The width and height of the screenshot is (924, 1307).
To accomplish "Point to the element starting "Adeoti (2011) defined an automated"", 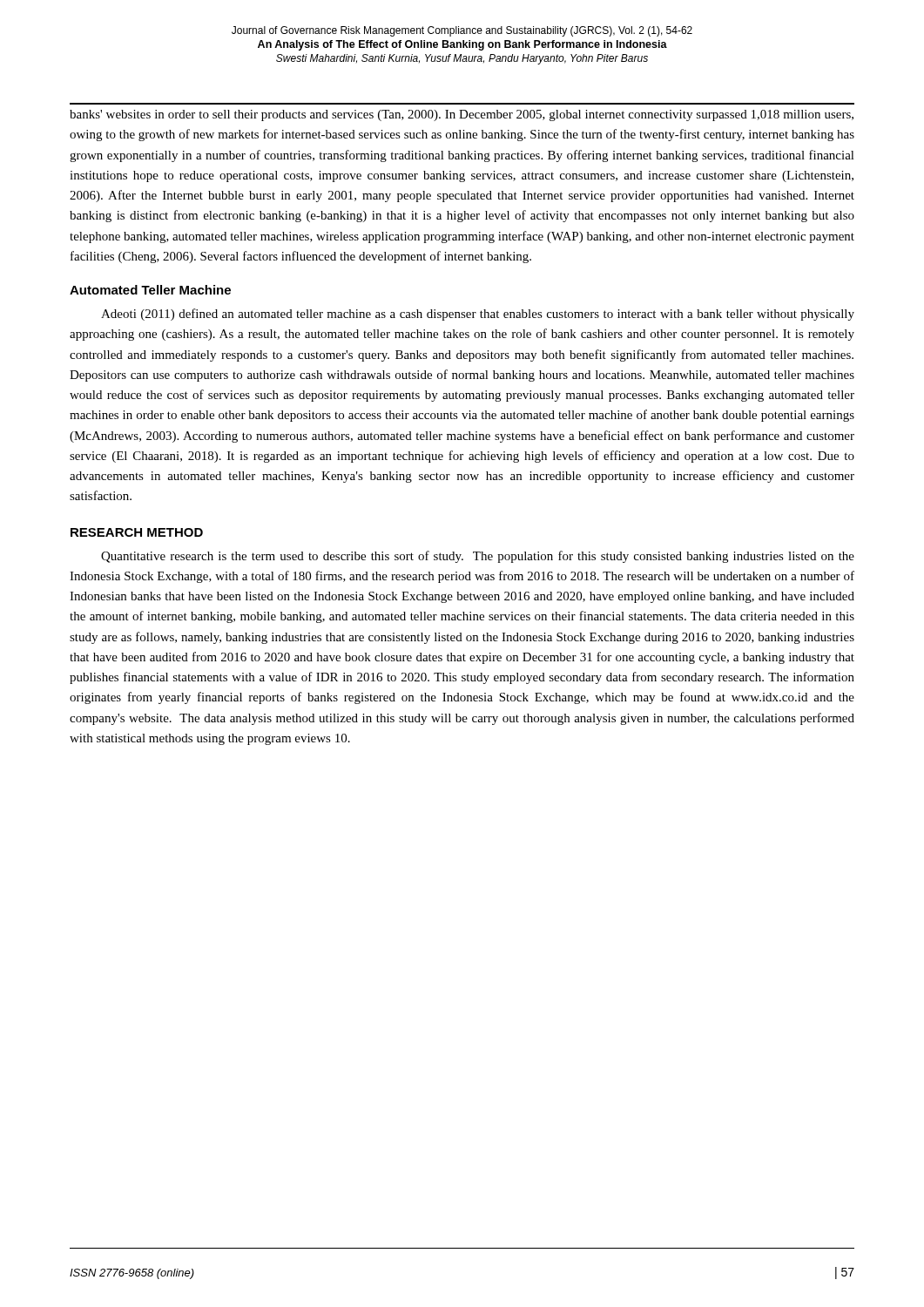I will pyautogui.click(x=462, y=405).
